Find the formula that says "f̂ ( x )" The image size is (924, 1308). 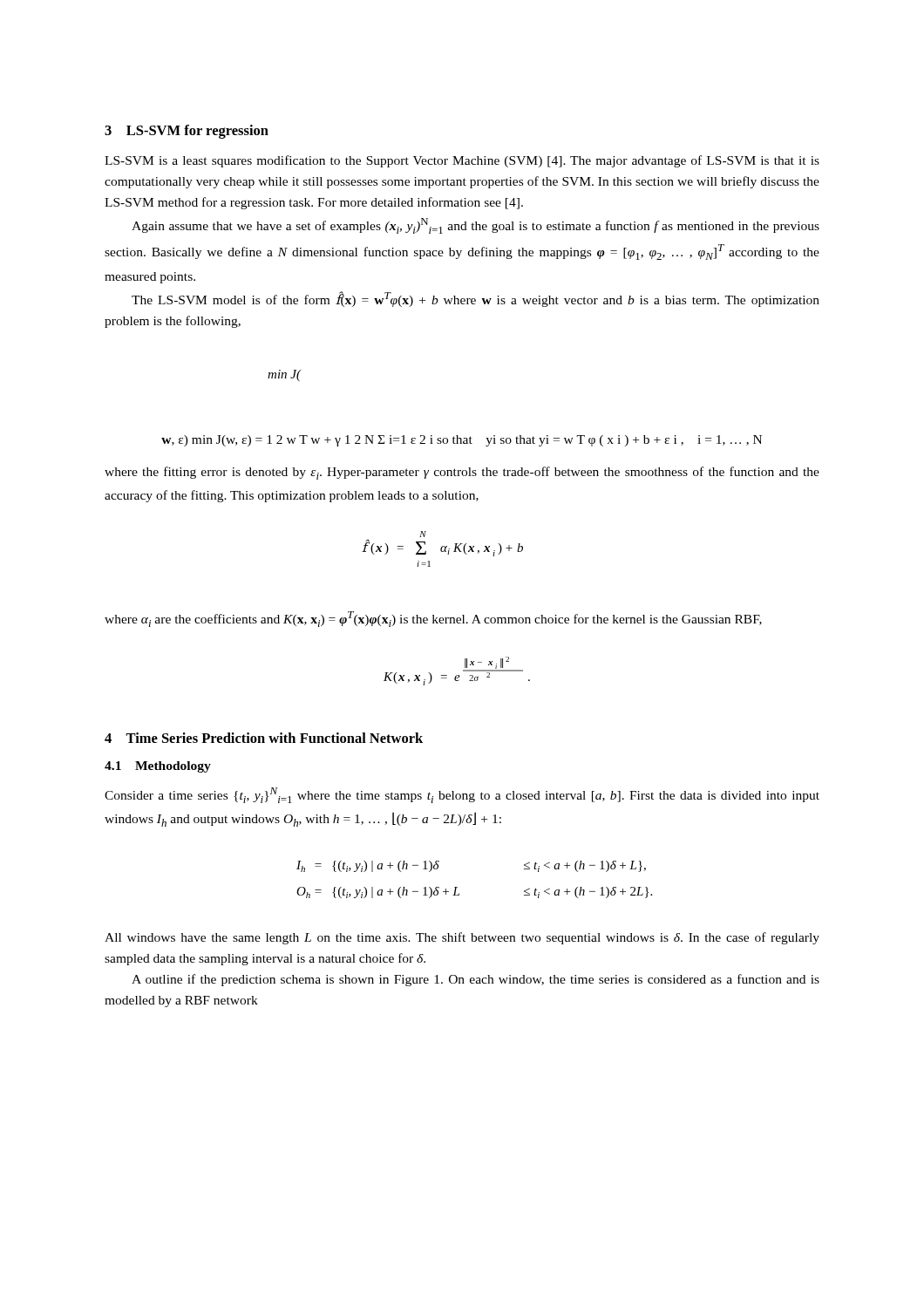(x=462, y=554)
